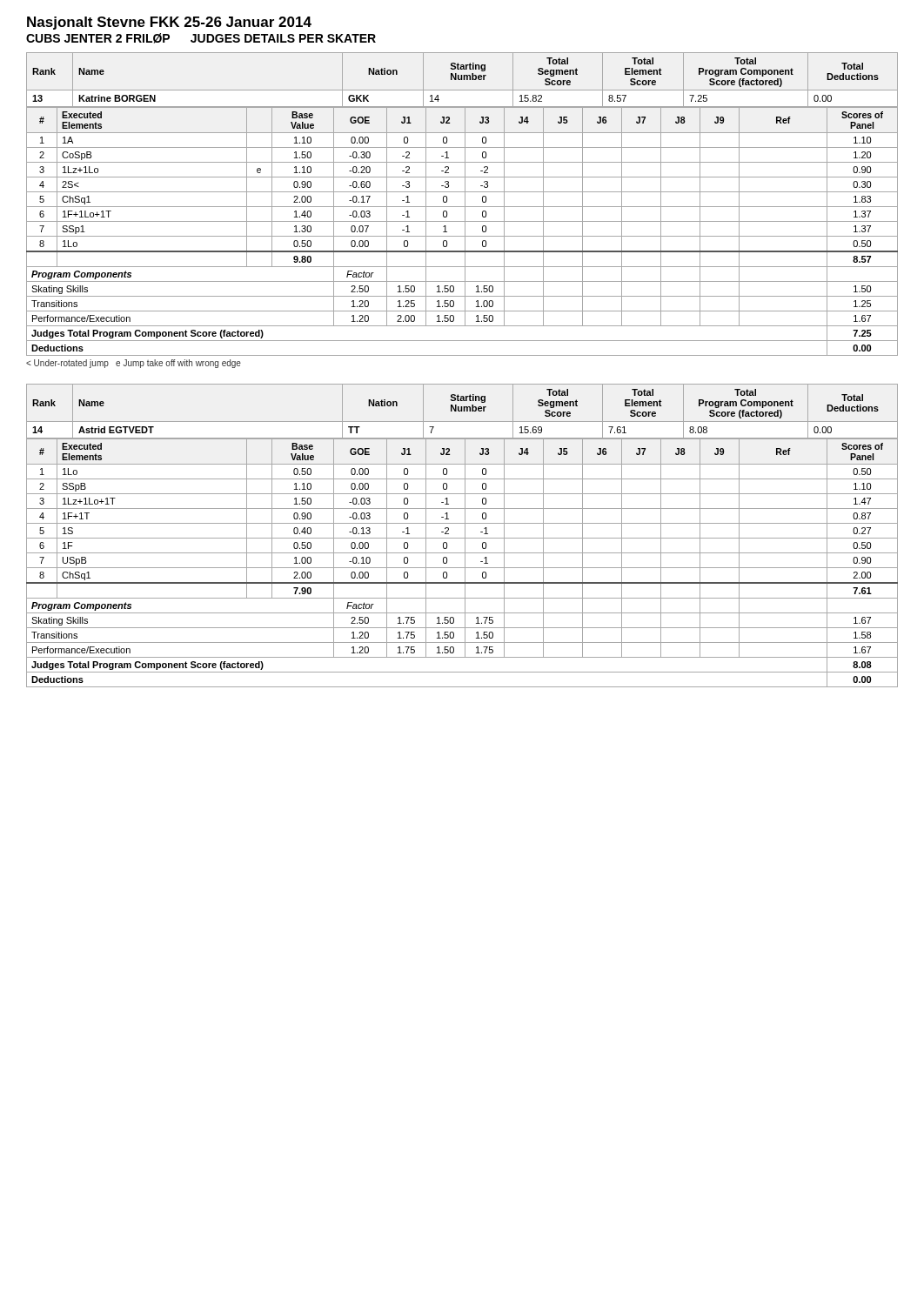Select a section header
This screenshot has width=924, height=1305.
pos(201,38)
